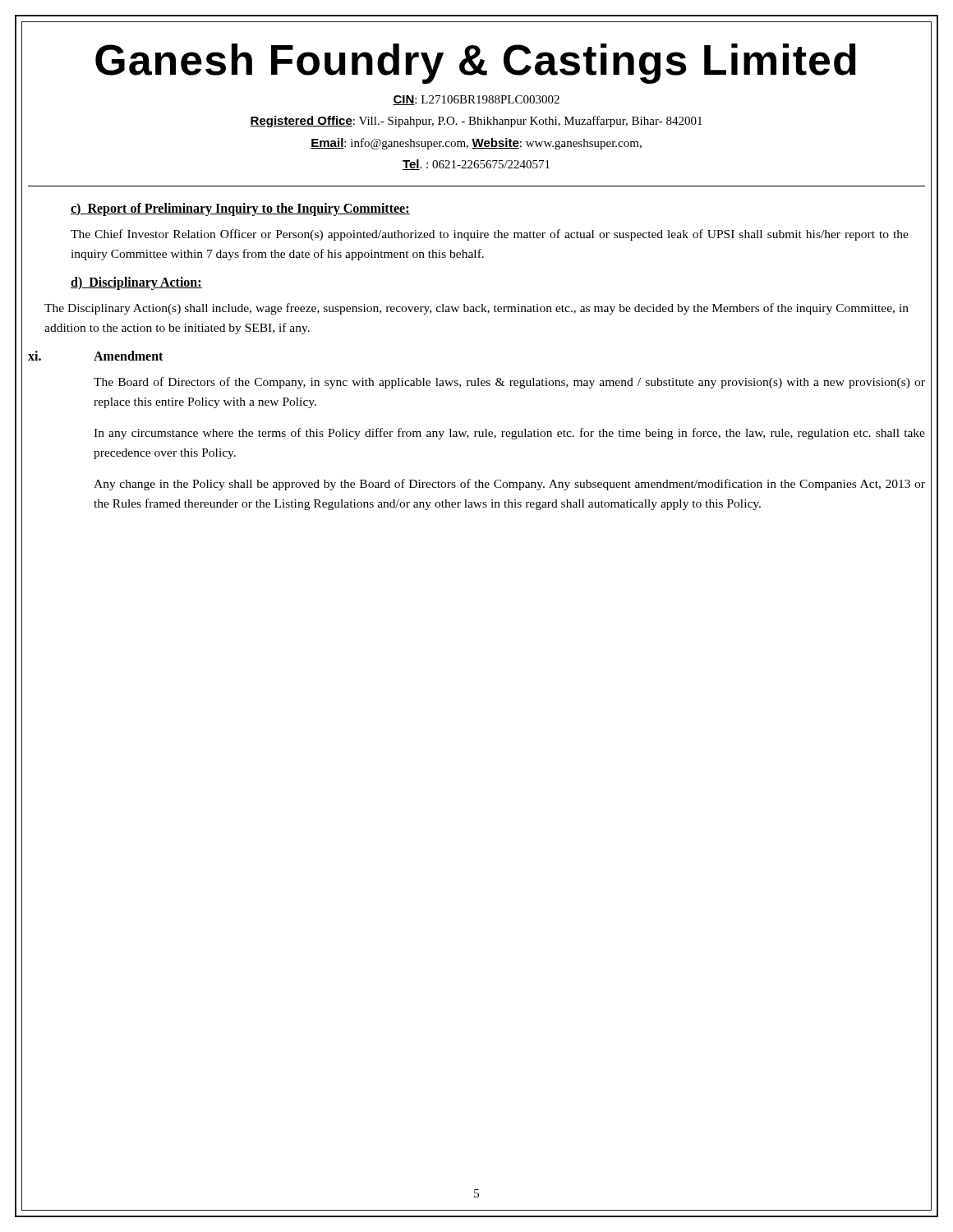Find the text block containing "The Disciplinary Action(s) shall include, wage freeze,"
Image resolution: width=953 pixels, height=1232 pixels.
point(476,318)
